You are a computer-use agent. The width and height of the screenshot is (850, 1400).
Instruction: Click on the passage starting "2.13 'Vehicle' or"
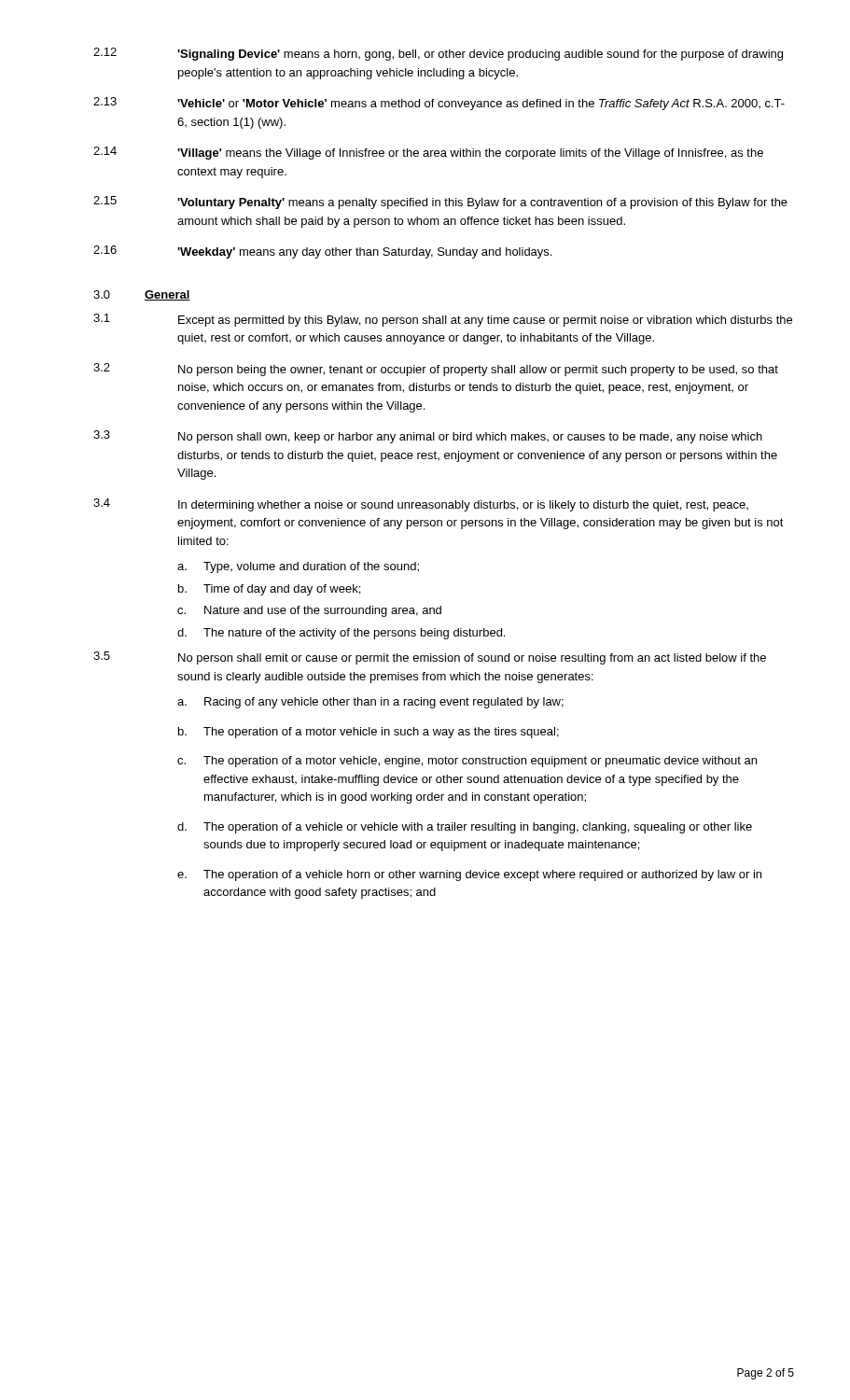(x=444, y=112)
